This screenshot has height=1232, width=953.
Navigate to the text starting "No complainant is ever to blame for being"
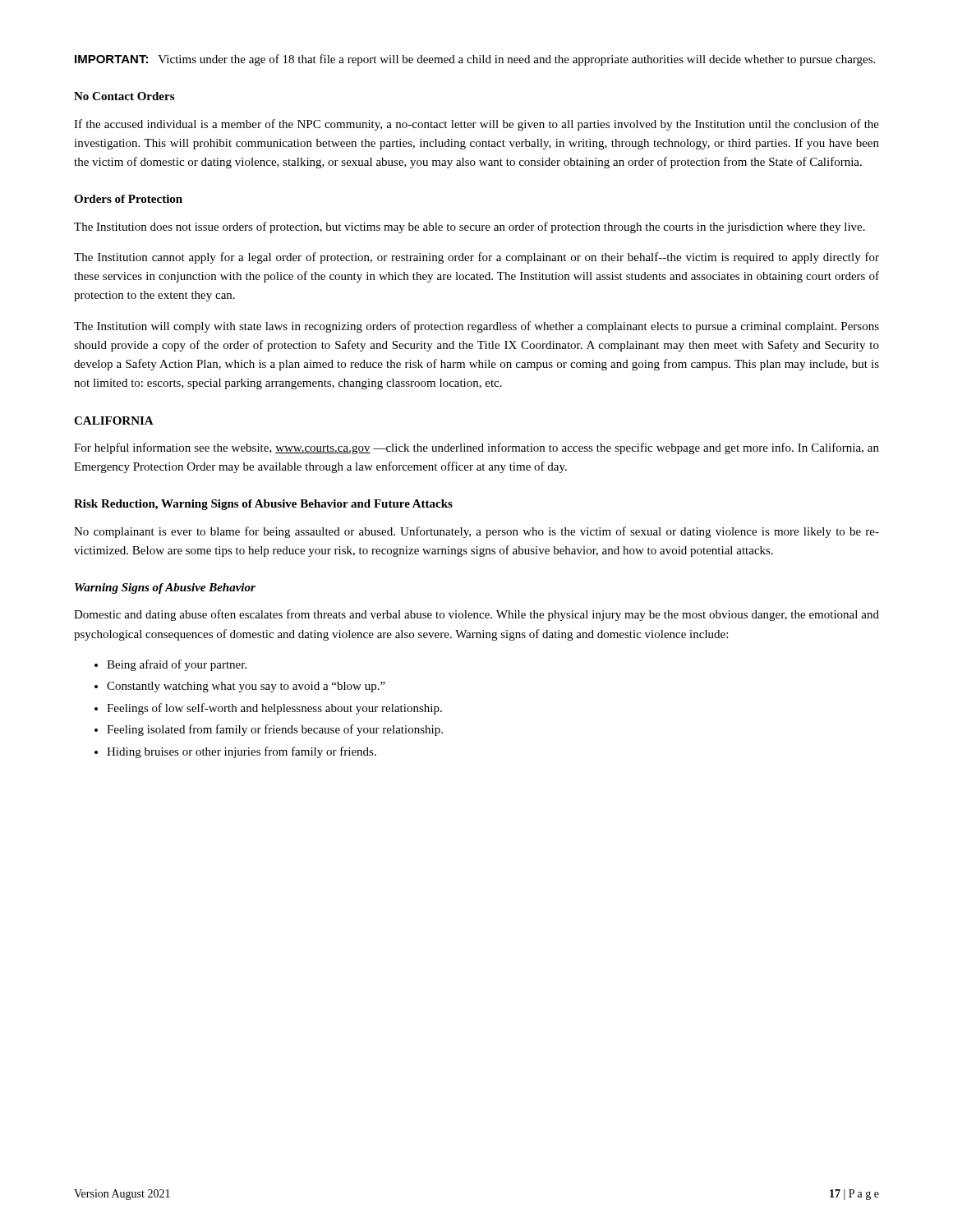tap(476, 541)
